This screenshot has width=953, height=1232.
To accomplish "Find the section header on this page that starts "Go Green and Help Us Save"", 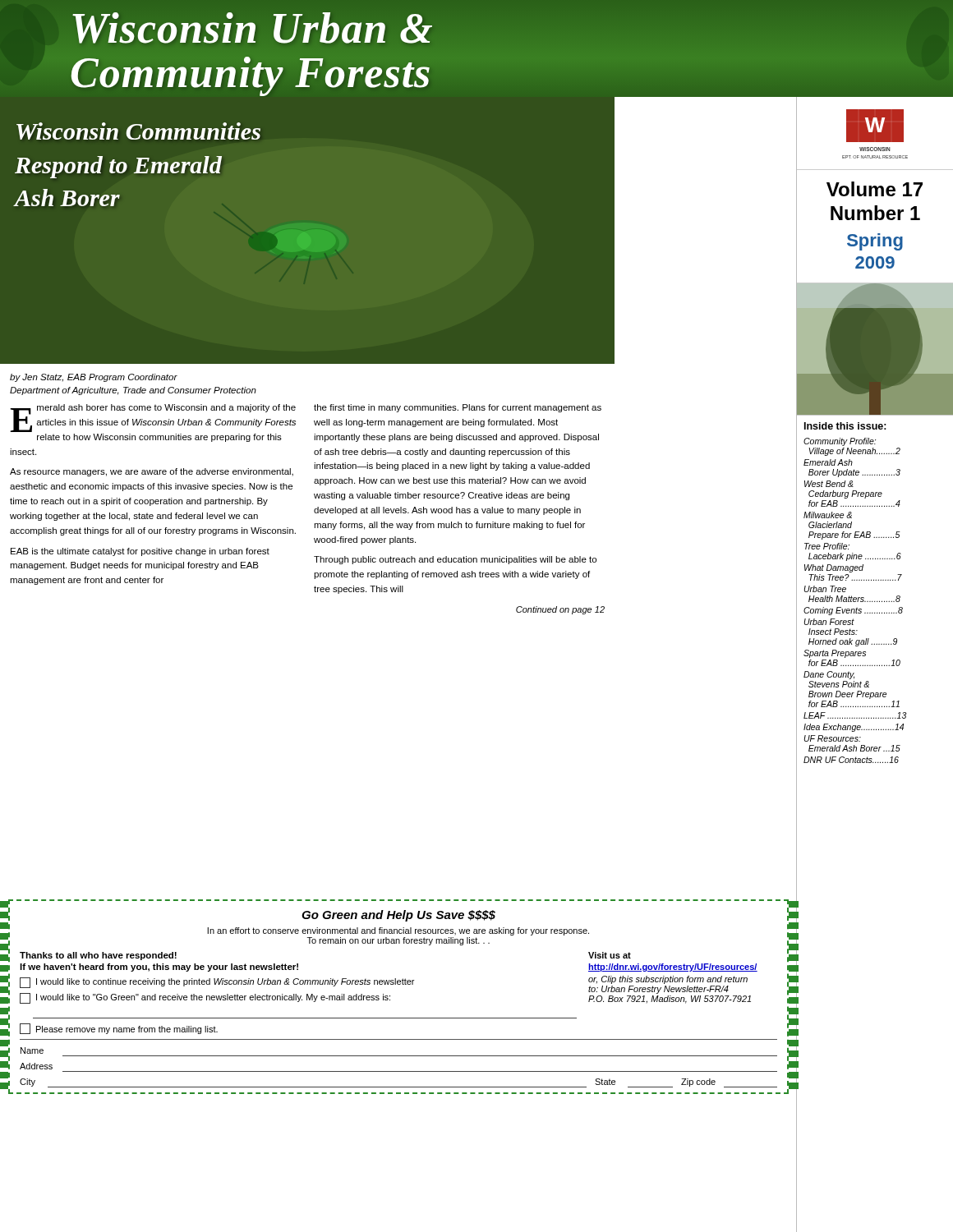I will [x=398, y=997].
